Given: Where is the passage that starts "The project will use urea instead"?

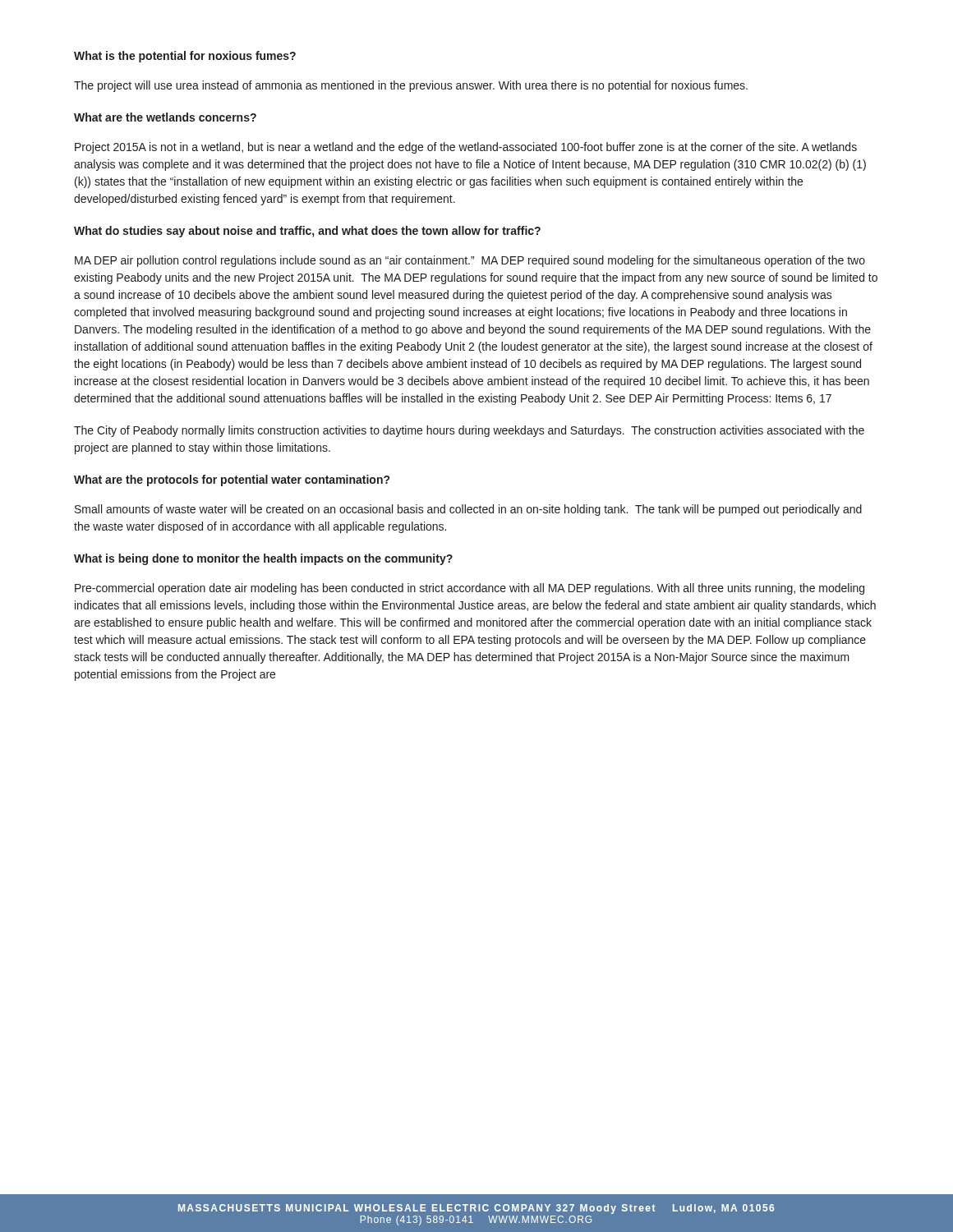Looking at the screenshot, I should coord(476,86).
